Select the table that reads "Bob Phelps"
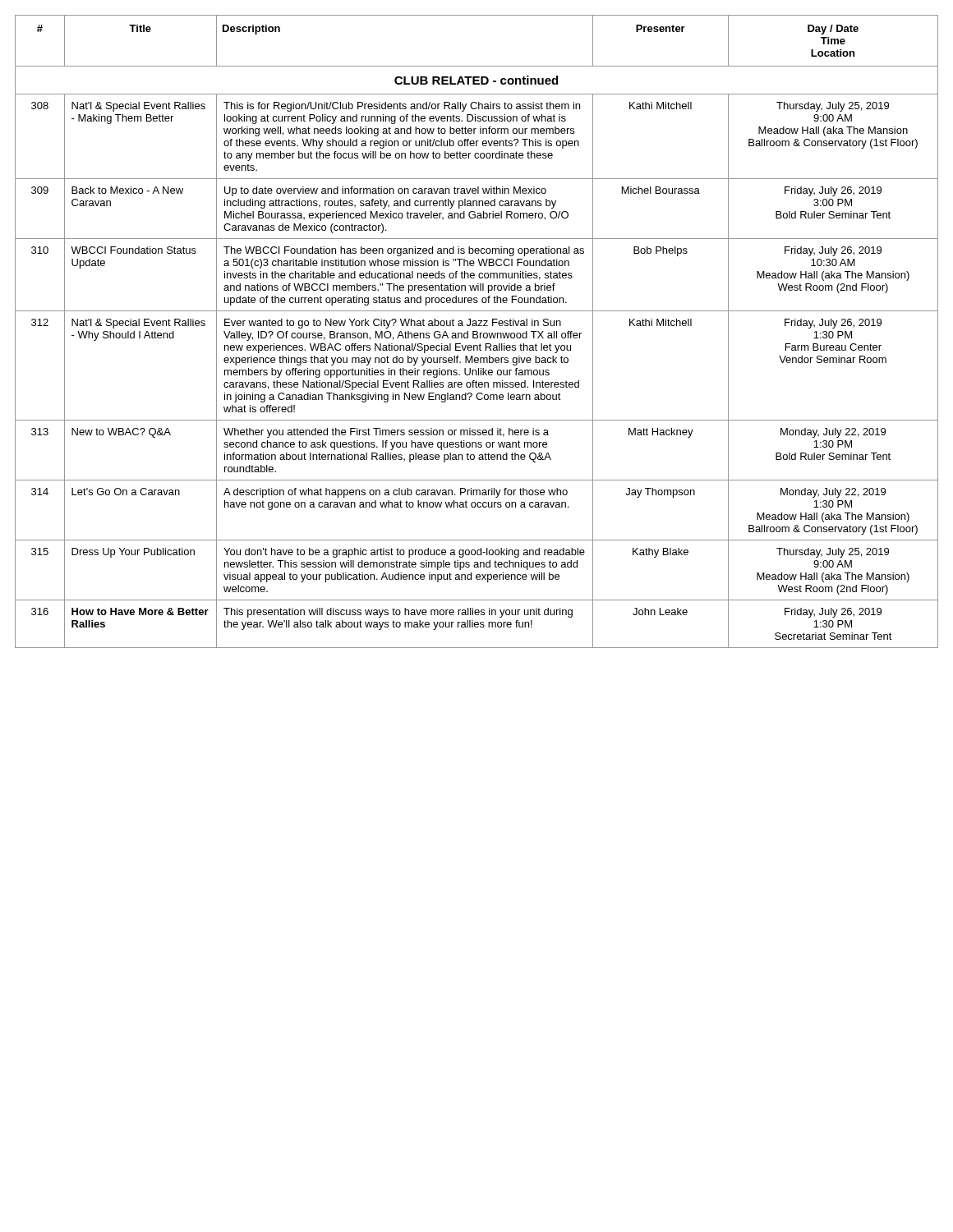 coord(476,331)
